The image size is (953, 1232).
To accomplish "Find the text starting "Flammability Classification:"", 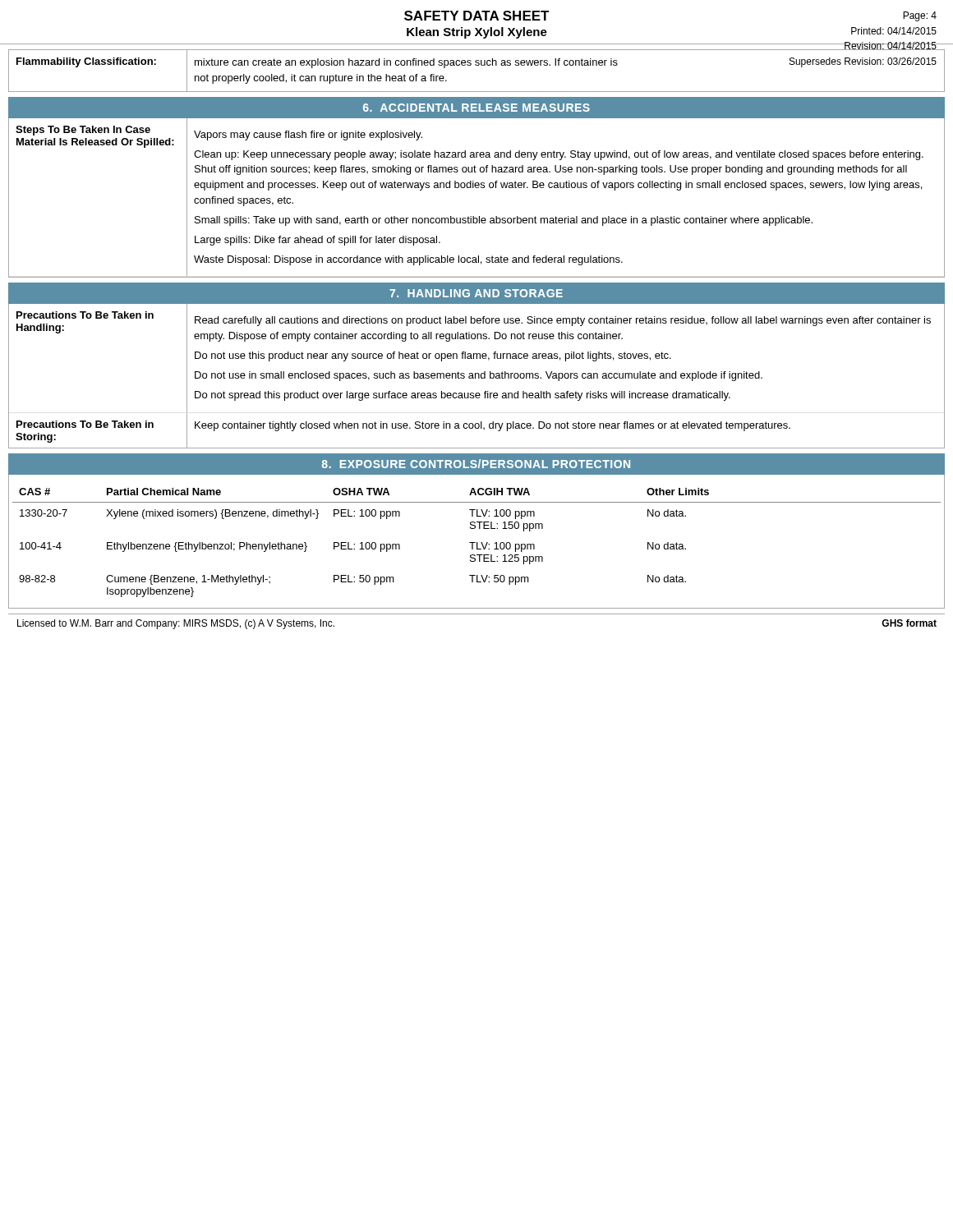I will (86, 61).
